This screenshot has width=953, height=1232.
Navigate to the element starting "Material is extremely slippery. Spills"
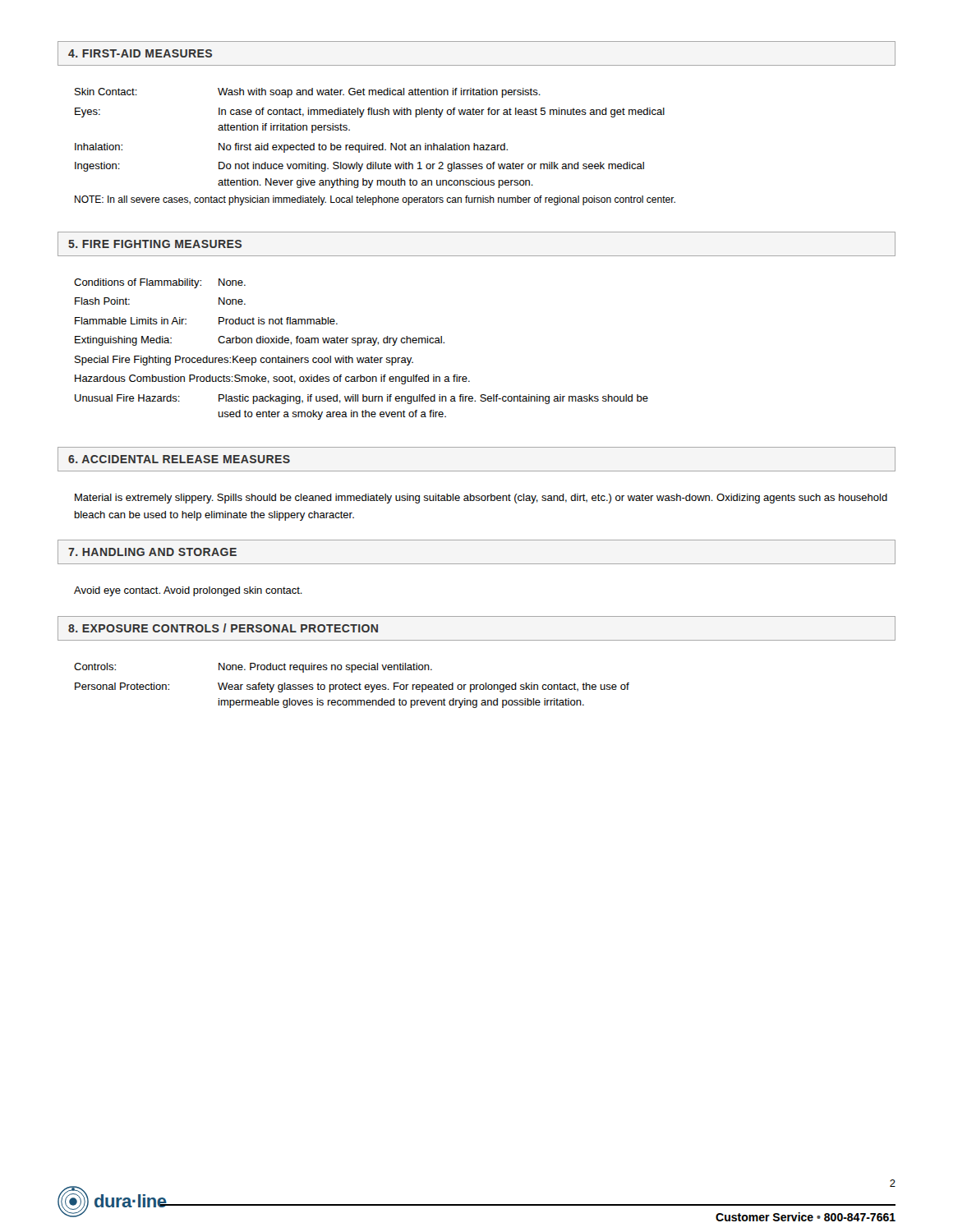481,506
